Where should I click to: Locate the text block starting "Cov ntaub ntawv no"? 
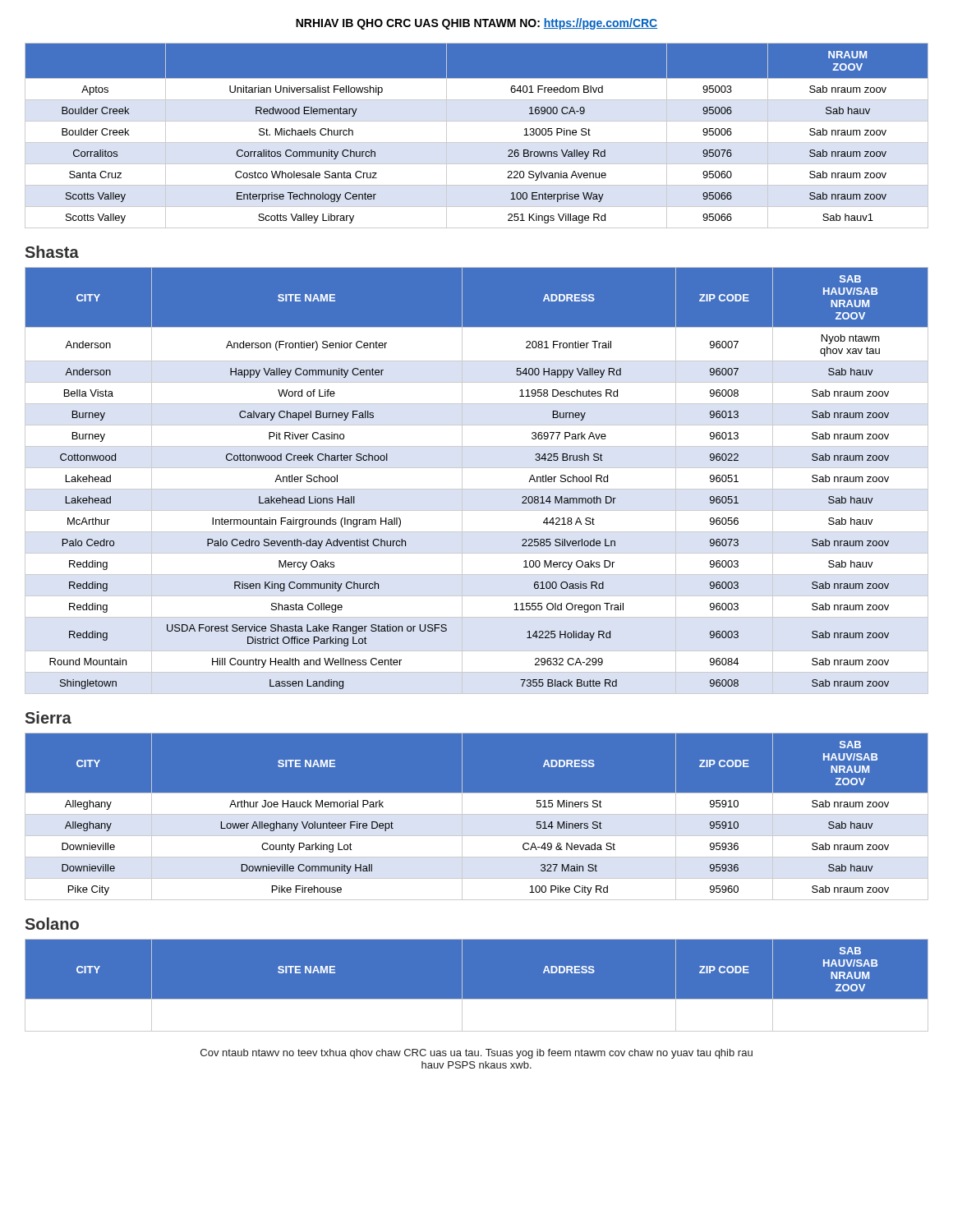coord(476,1059)
